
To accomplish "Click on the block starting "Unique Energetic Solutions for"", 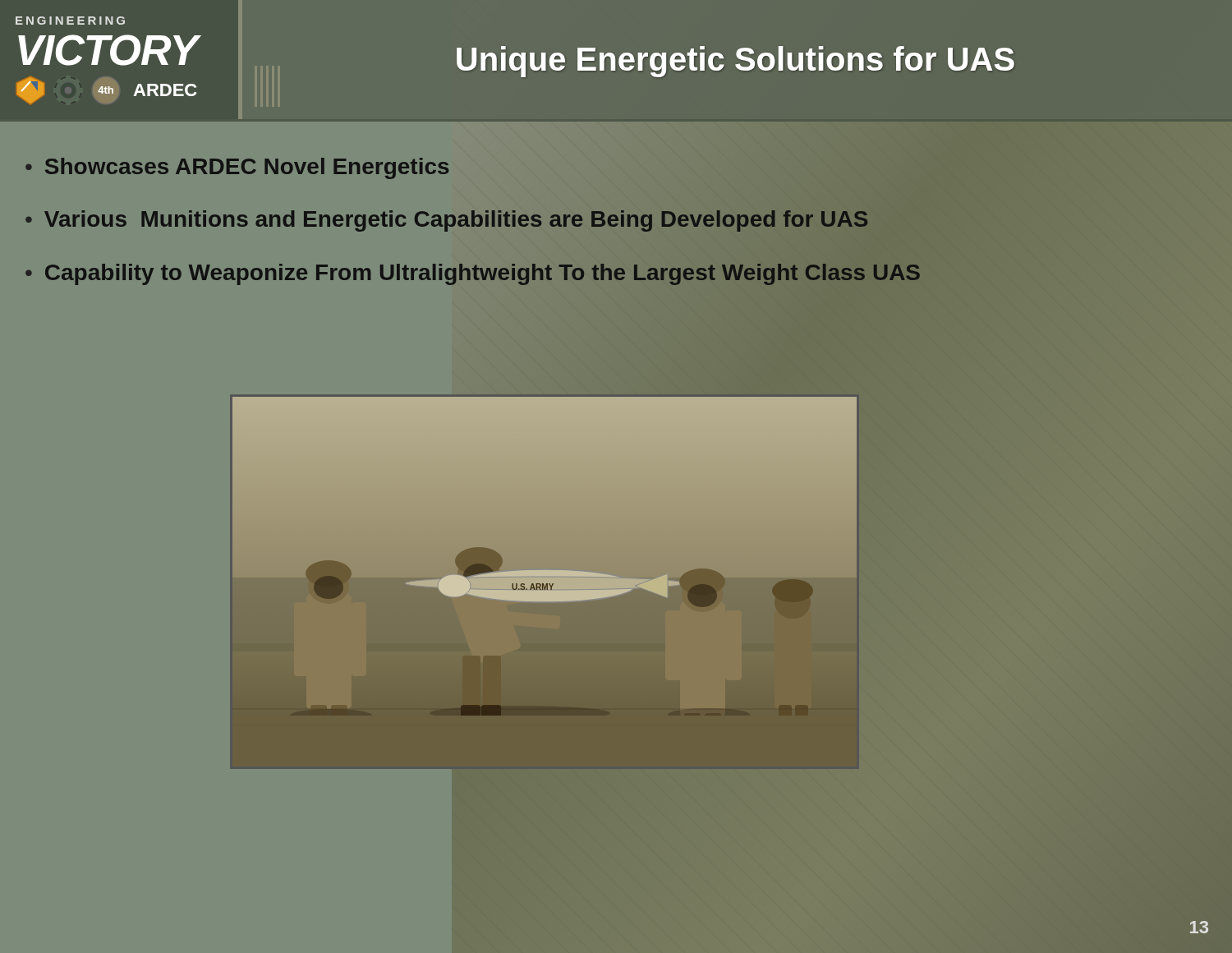I will click(735, 59).
